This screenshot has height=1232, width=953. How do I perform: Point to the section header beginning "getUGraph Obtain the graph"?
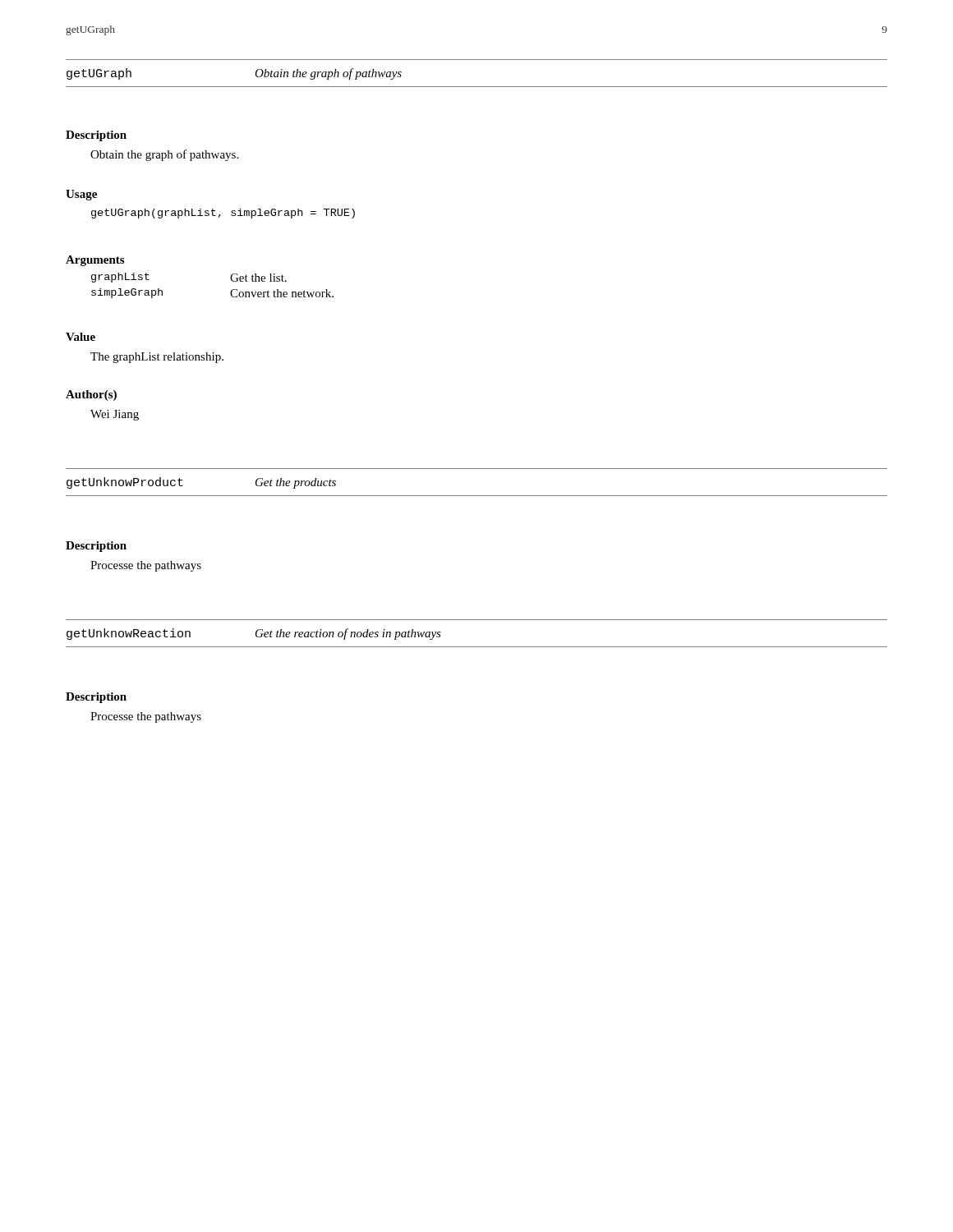(x=99, y=74)
